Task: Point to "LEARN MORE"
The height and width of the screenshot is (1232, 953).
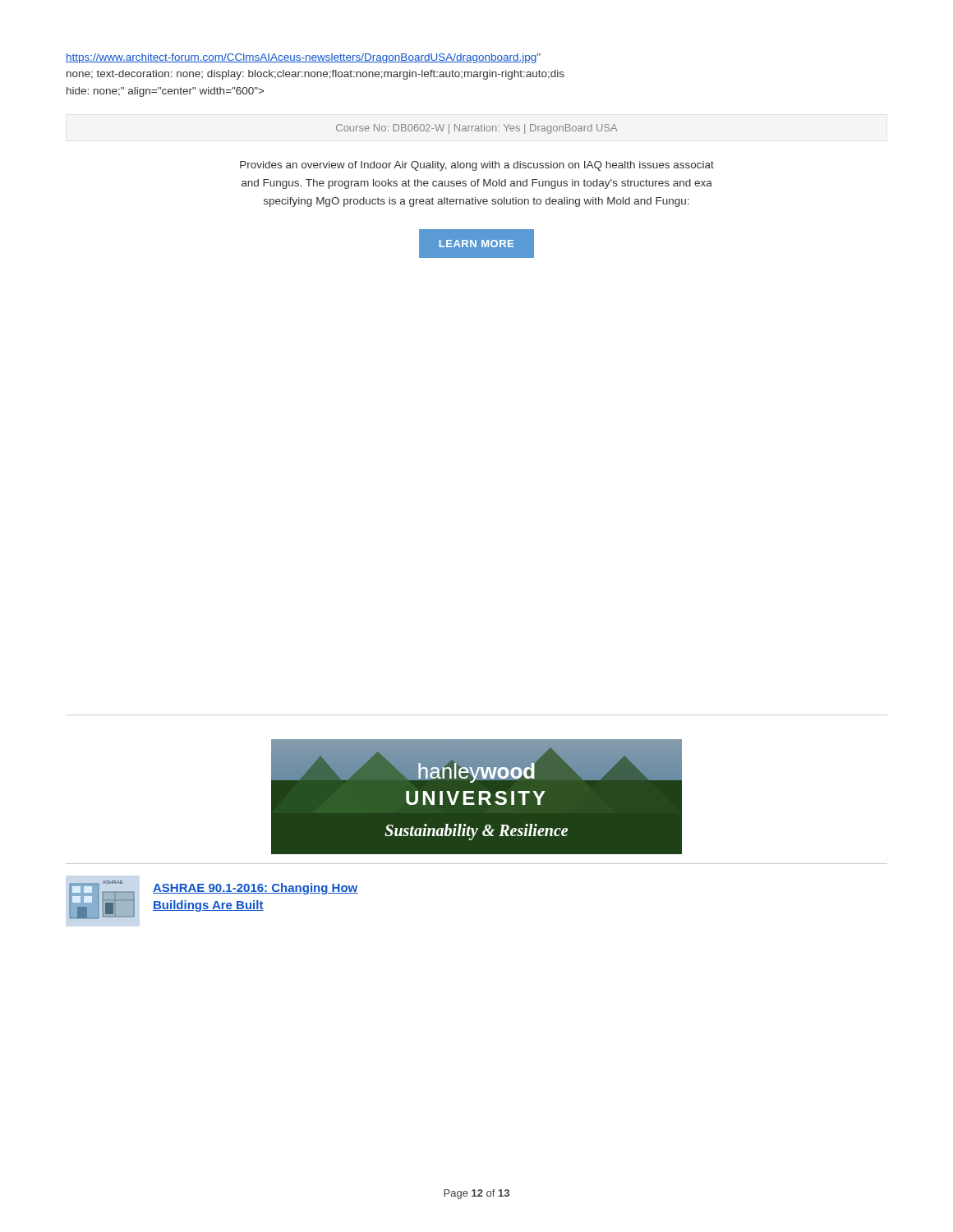Action: [476, 243]
